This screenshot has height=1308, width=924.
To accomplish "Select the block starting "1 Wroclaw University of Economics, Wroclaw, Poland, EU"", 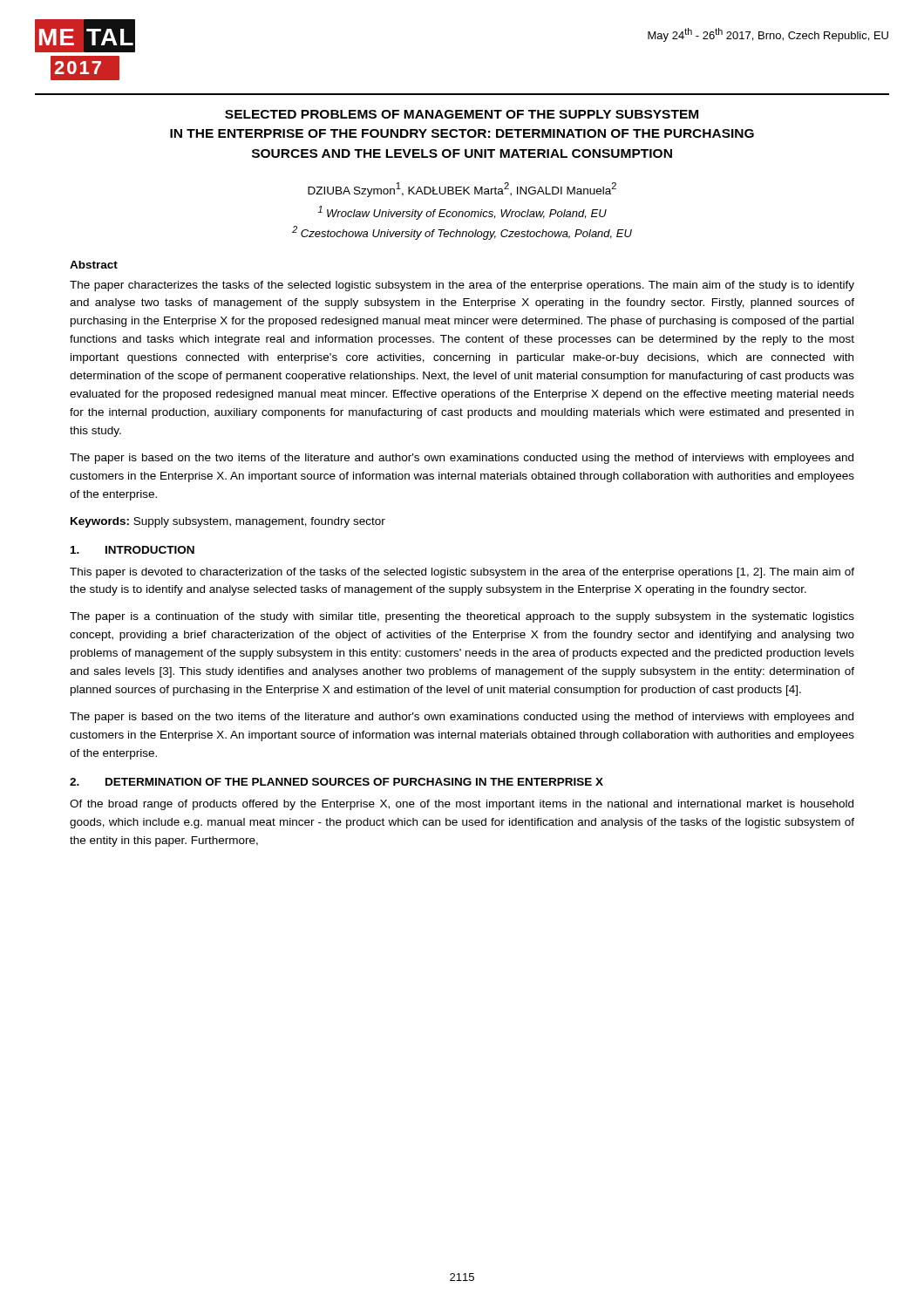I will click(x=462, y=222).
